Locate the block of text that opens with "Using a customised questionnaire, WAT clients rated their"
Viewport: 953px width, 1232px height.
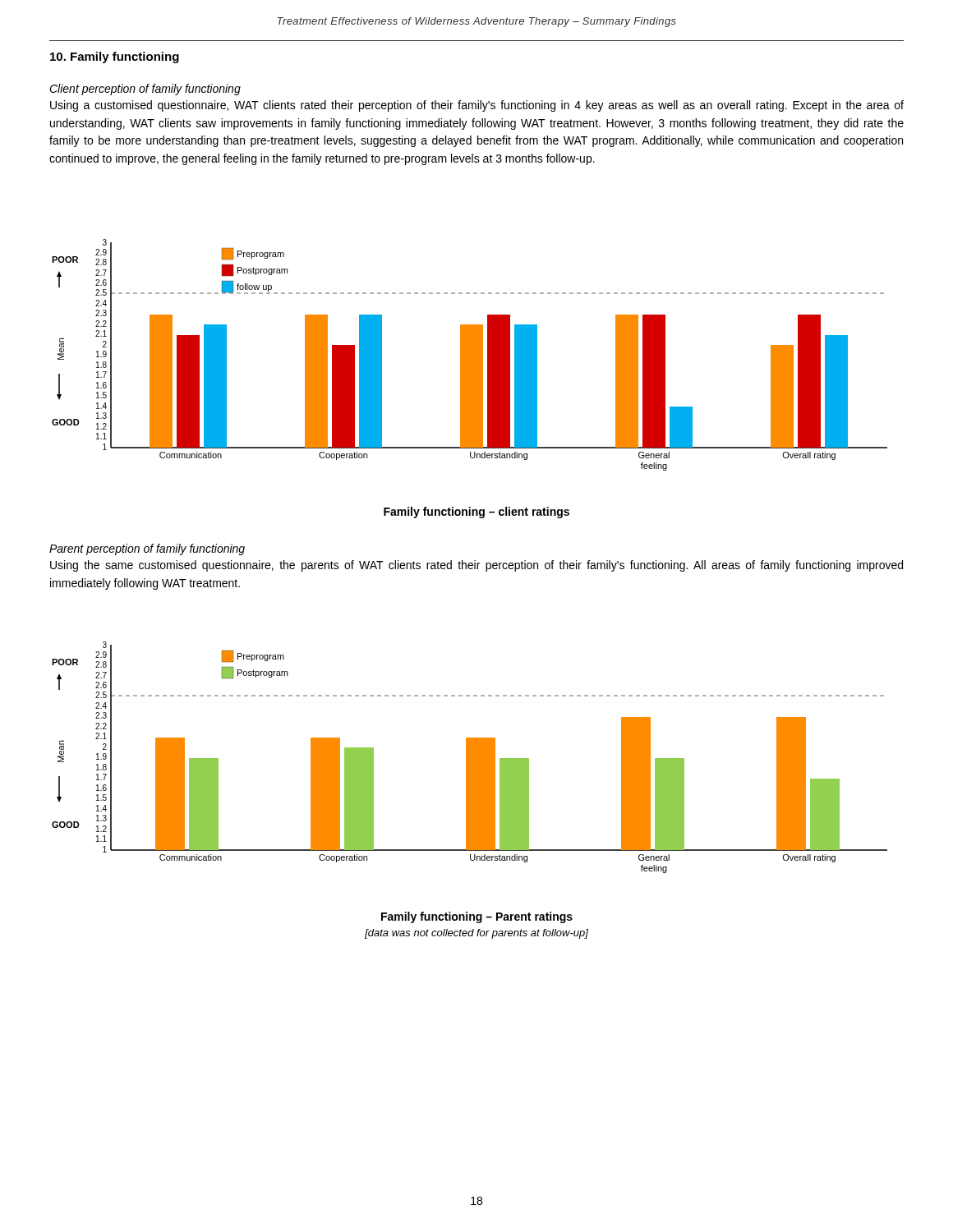476,132
